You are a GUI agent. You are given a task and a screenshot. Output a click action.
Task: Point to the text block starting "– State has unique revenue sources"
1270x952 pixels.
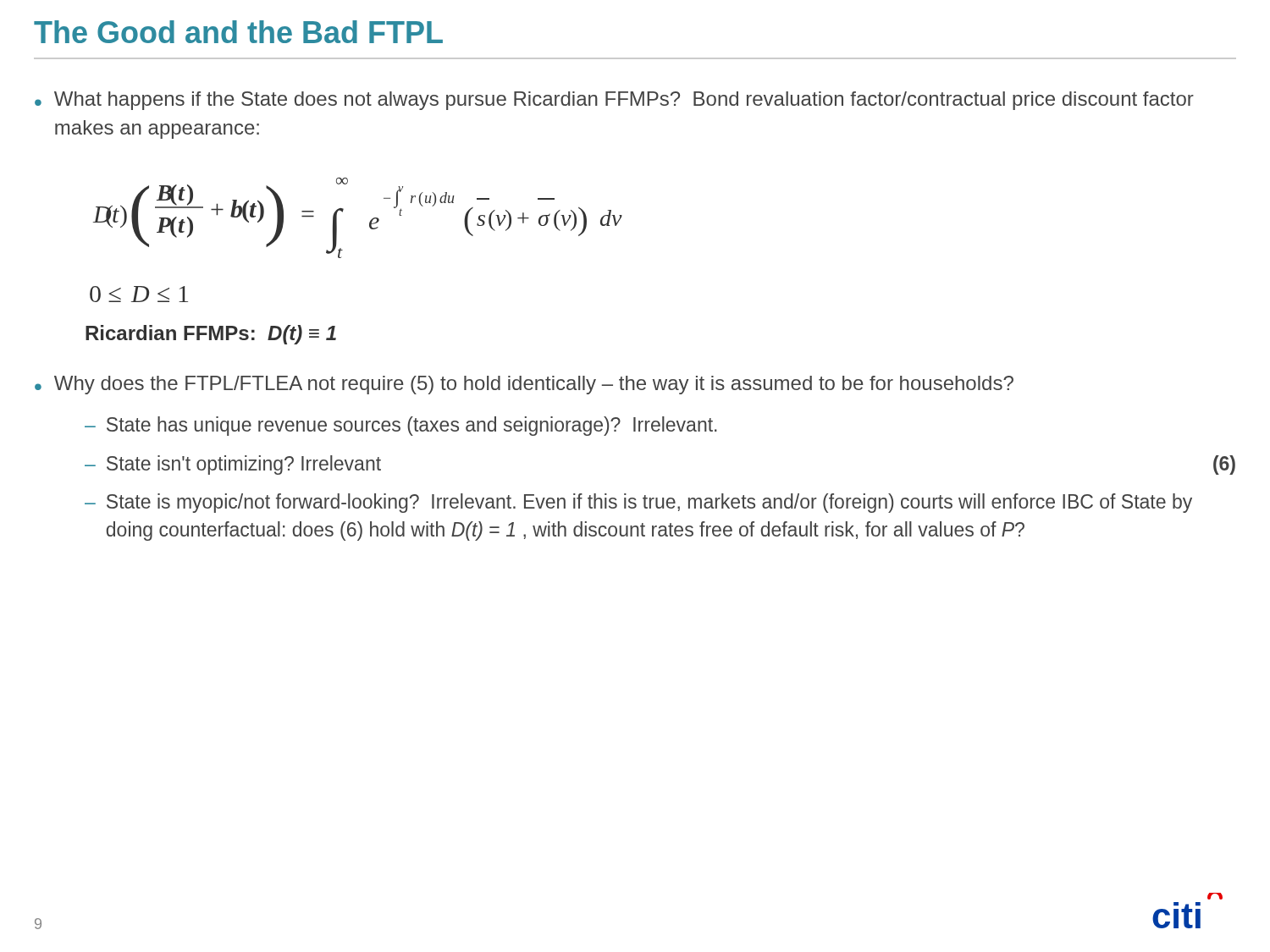click(x=660, y=426)
